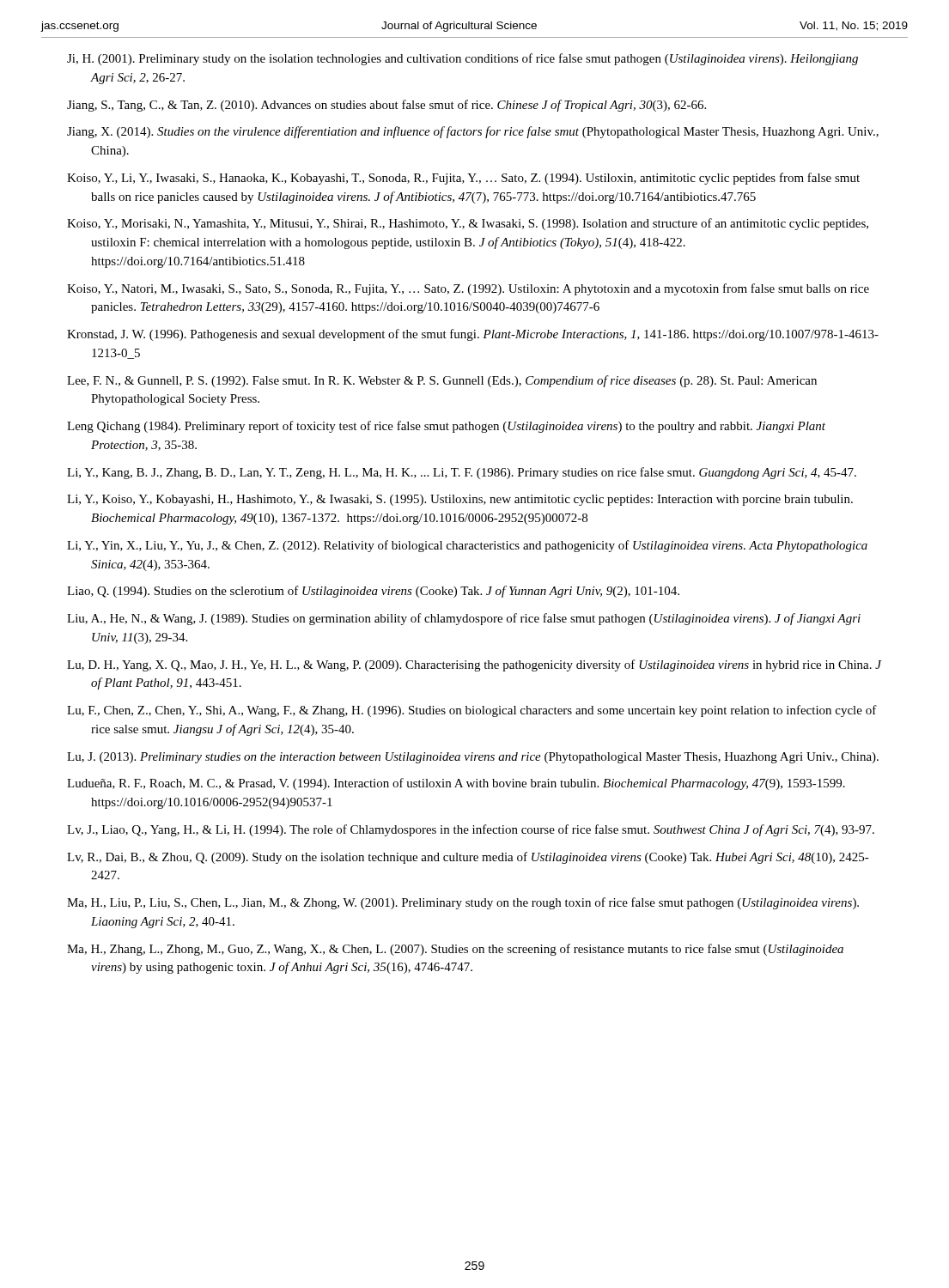Where is the passage that starts "Ludueña, R. F., Roach, M. C.,"?
Screen dimensions: 1288x949
tap(456, 793)
